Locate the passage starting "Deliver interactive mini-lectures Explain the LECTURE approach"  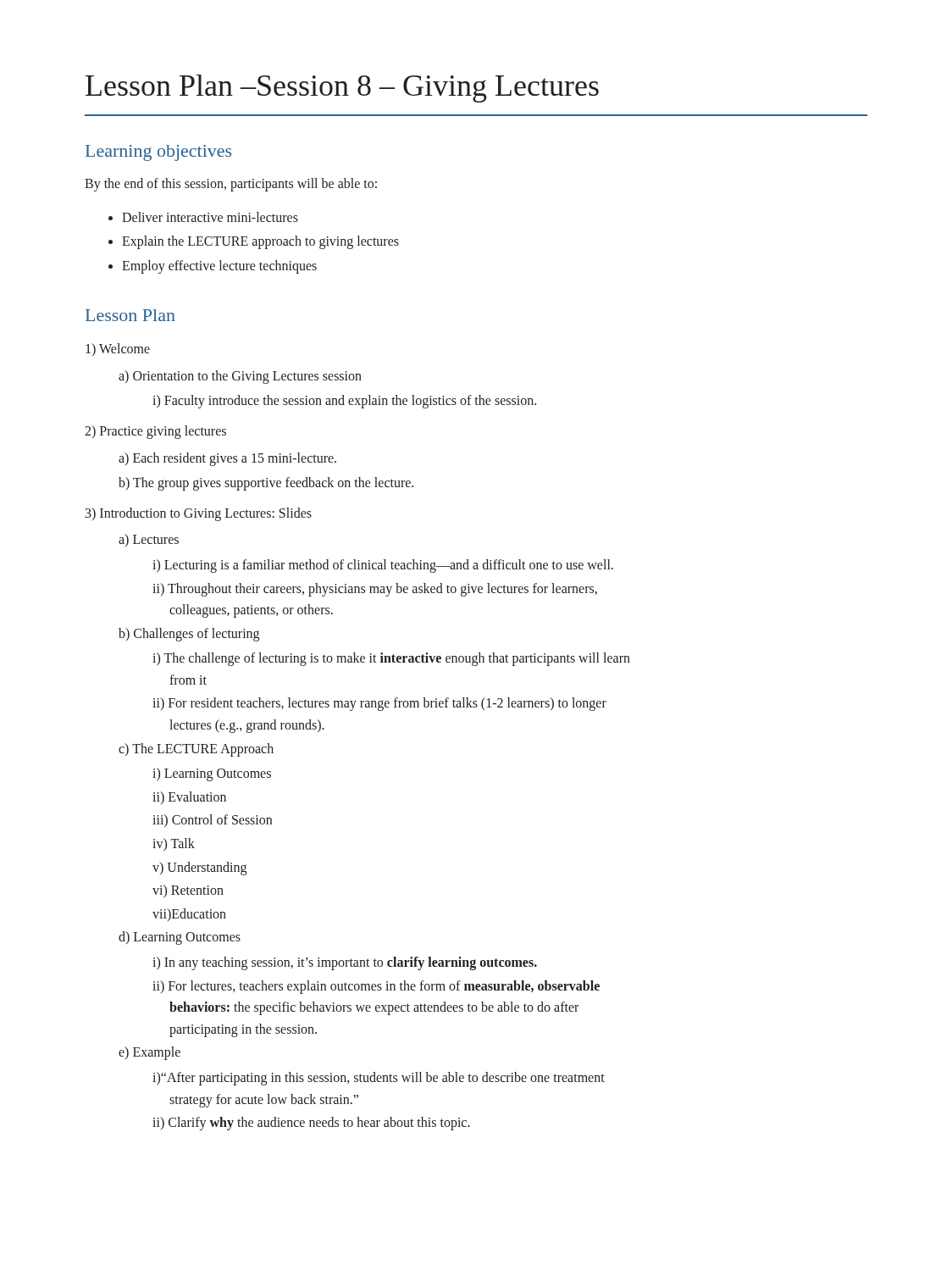(x=203, y=217)
